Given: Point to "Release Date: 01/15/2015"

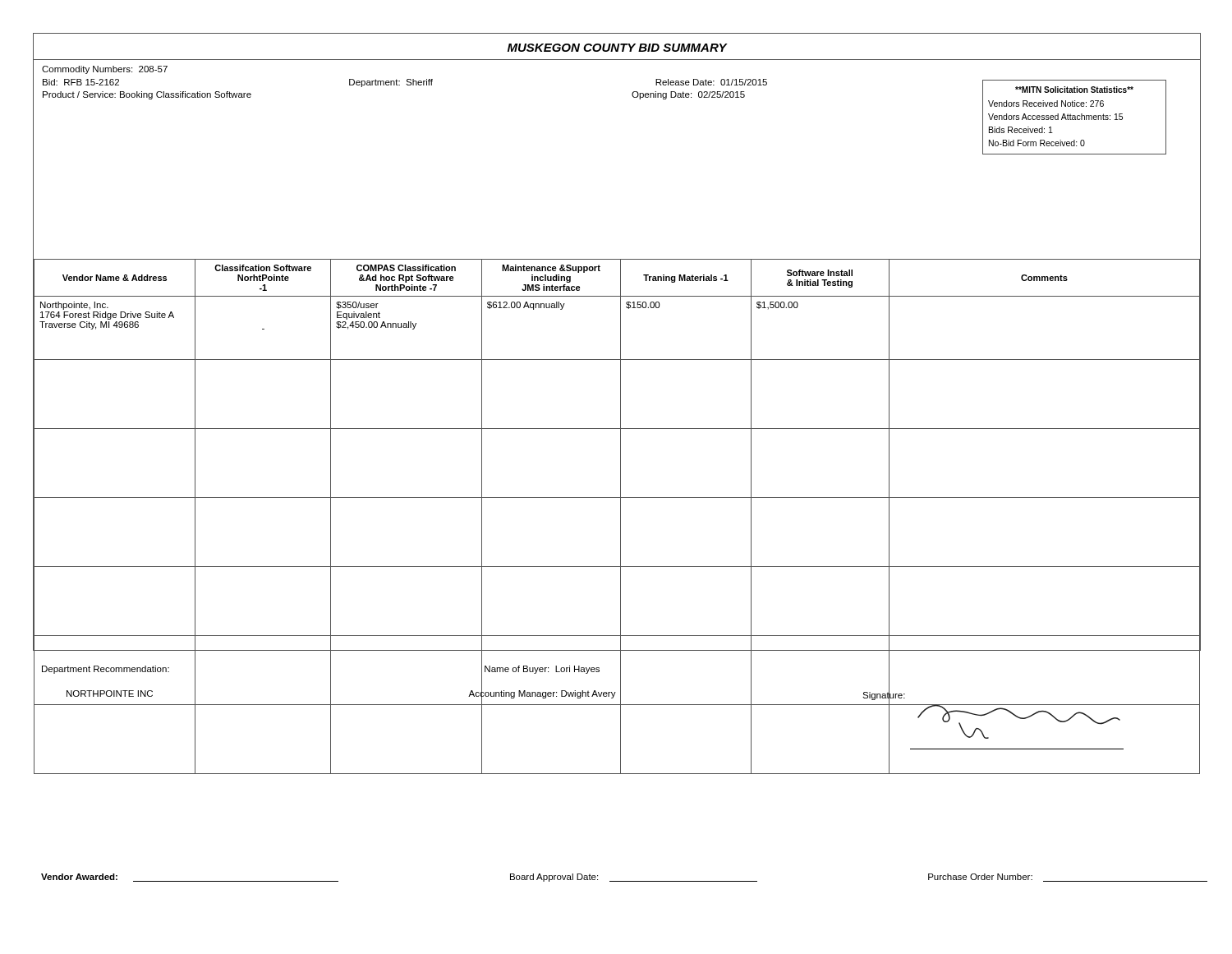Looking at the screenshot, I should (711, 82).
